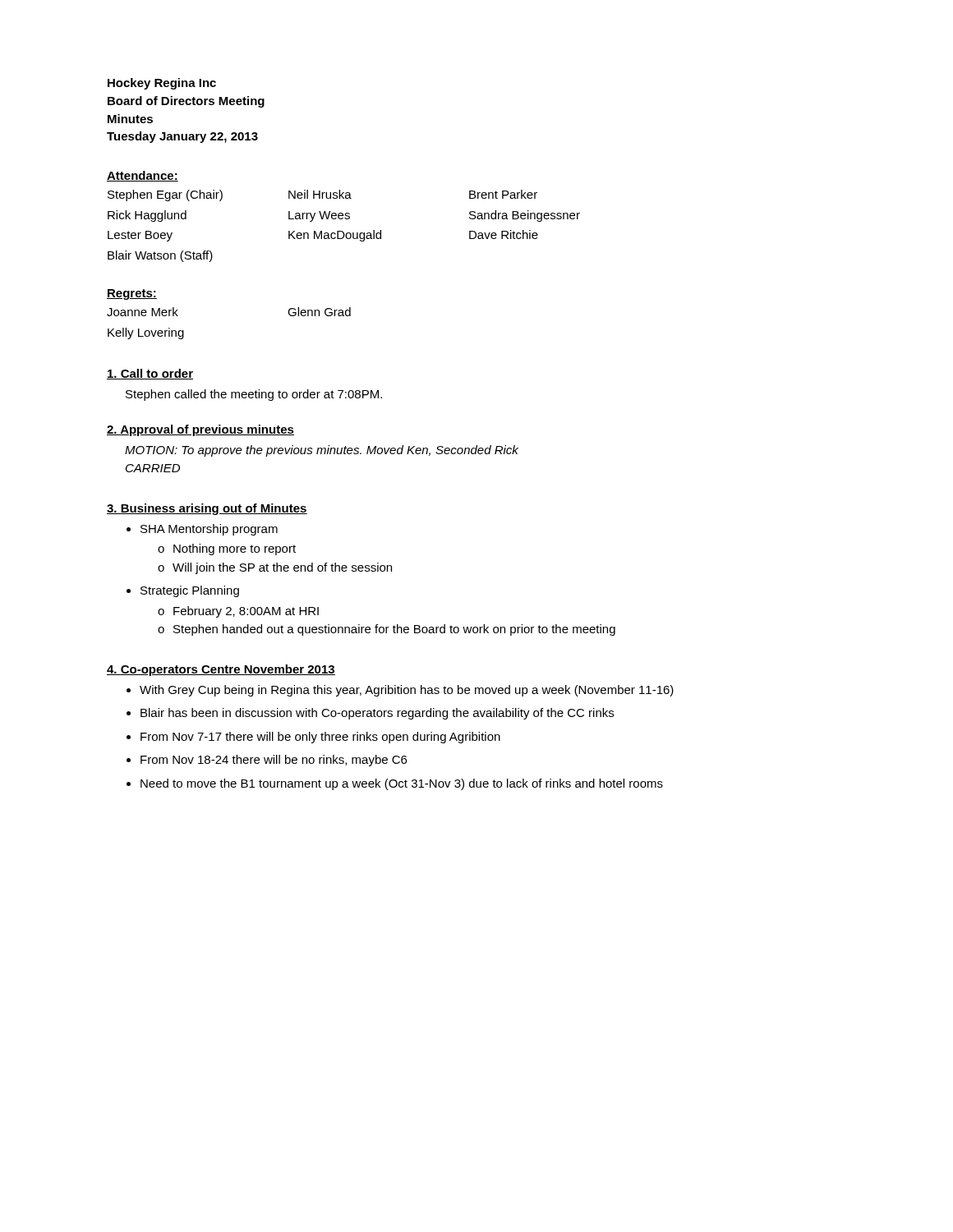
Task: Click on the section header that reads "Regrets: Joanne Merk Glenn Grad Kelly Lovering"
Action: (132, 294)
